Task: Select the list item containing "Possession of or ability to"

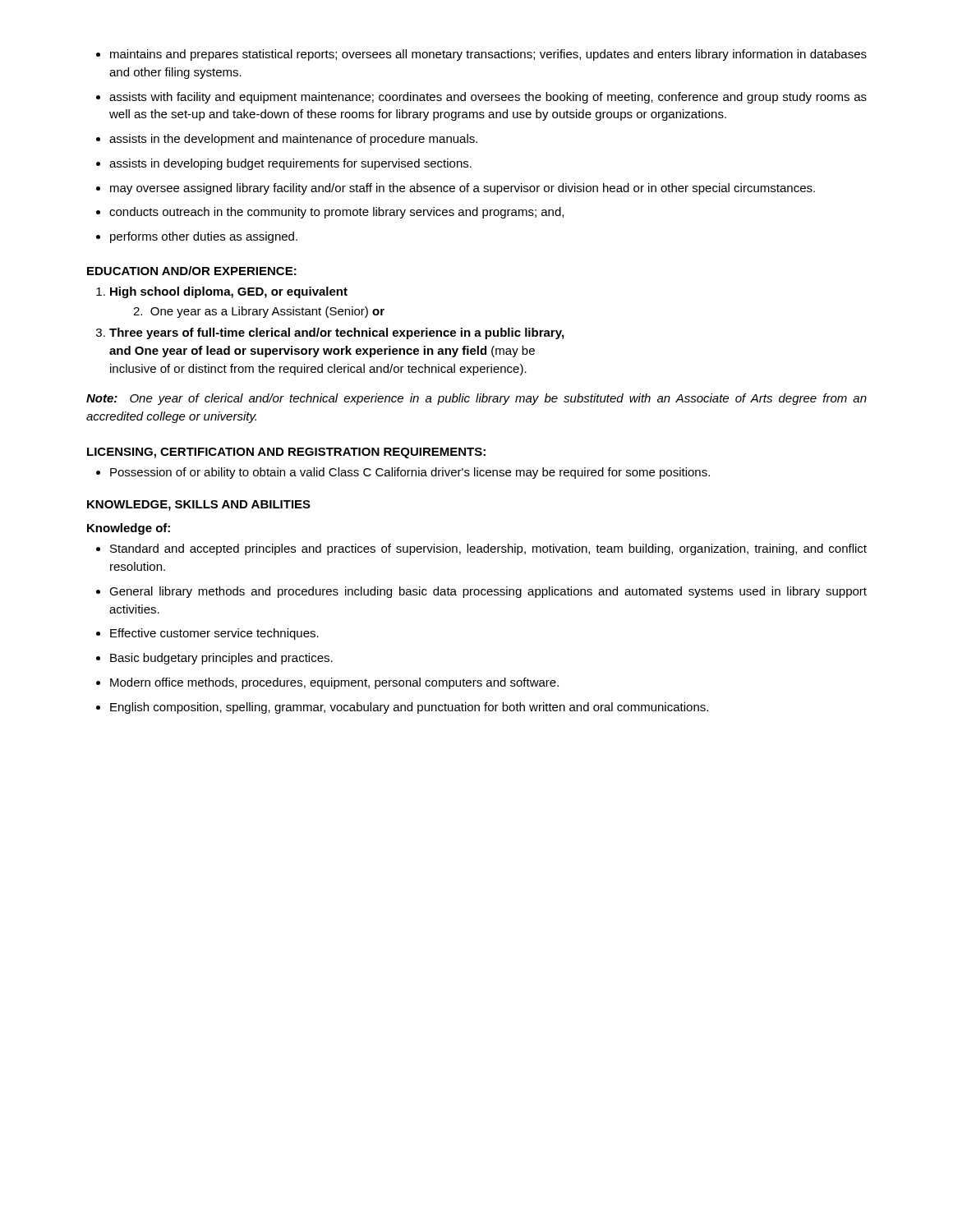Action: tap(476, 472)
